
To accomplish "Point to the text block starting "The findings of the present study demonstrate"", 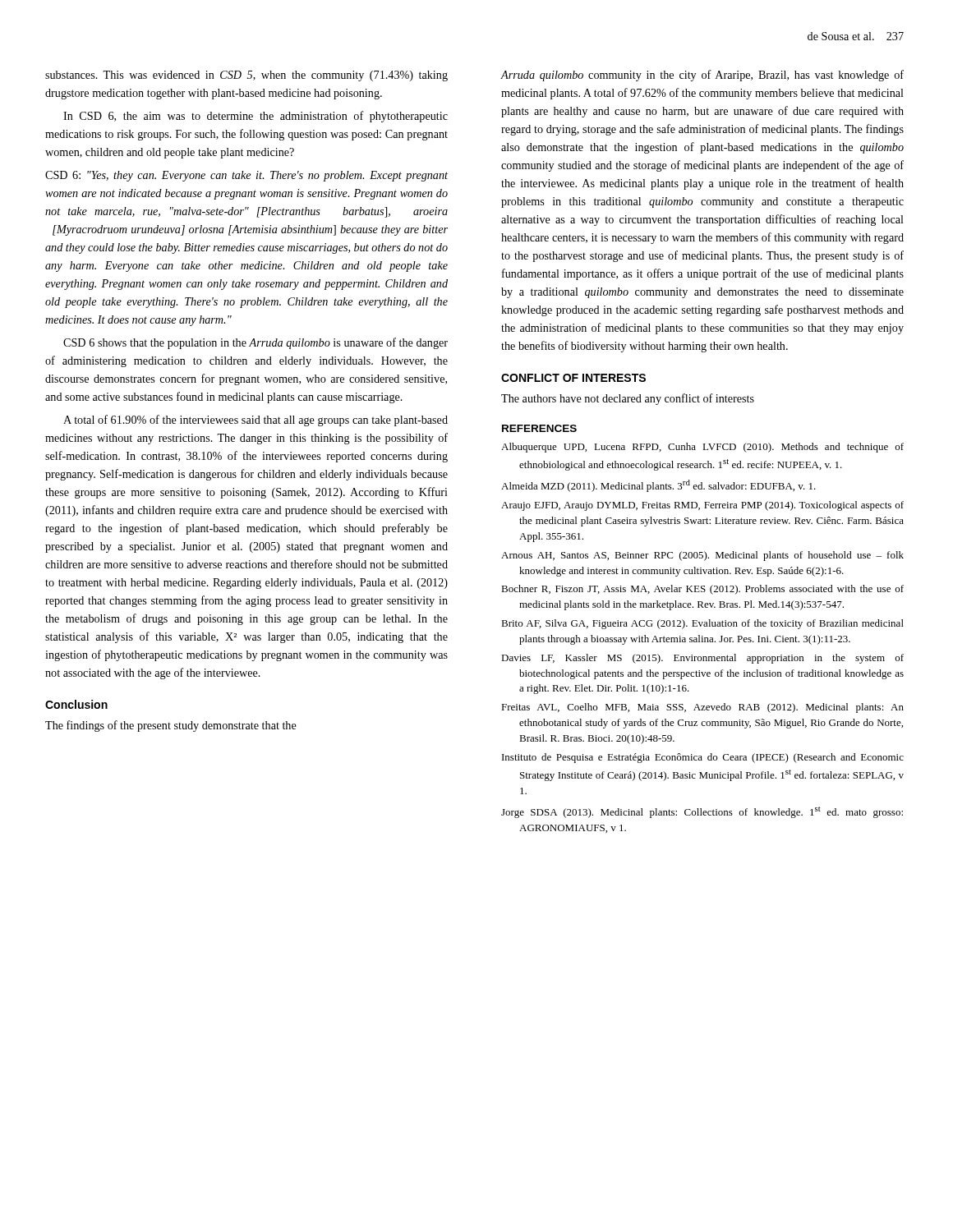I will click(246, 725).
